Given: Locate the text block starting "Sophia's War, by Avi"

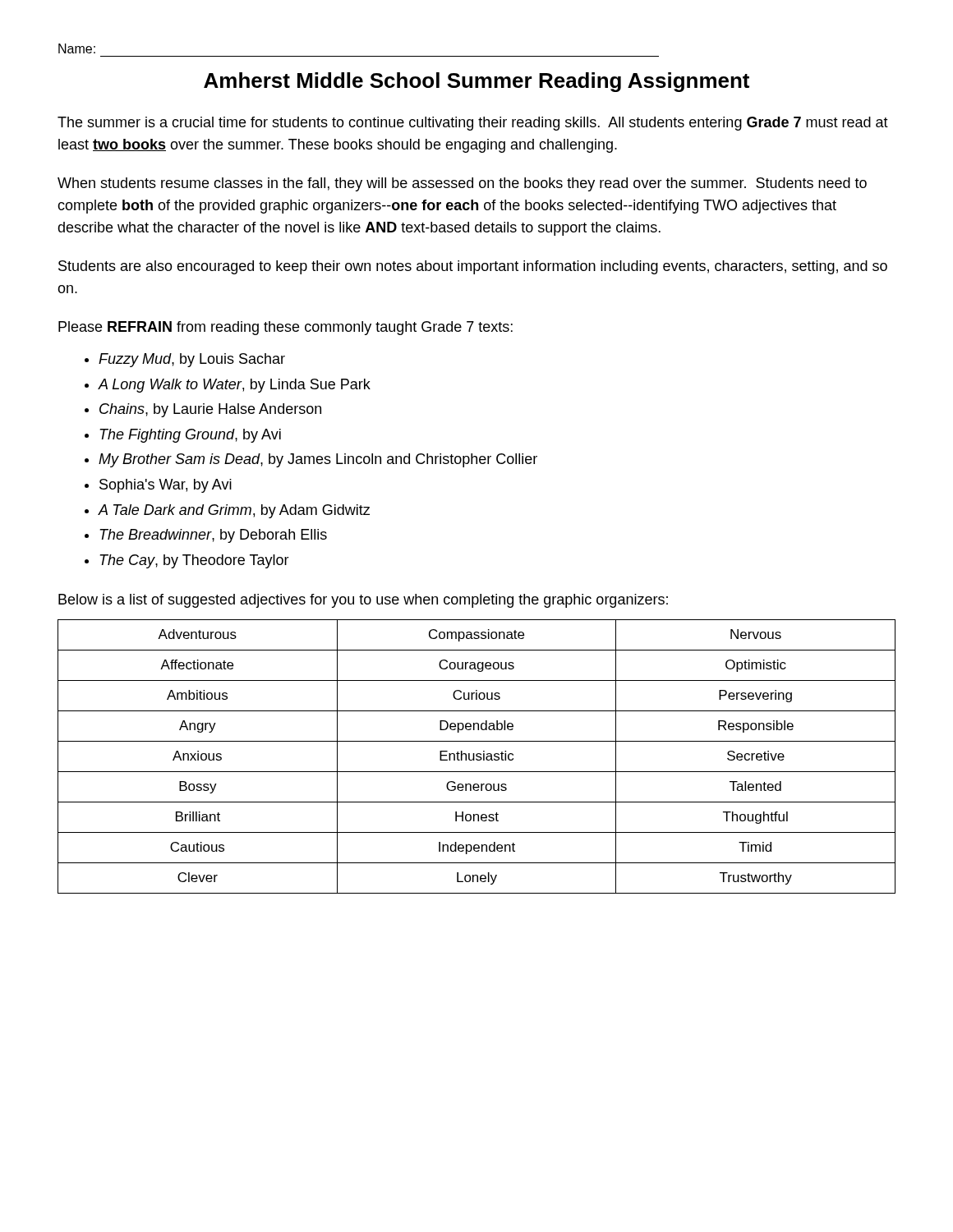Looking at the screenshot, I should 165,485.
